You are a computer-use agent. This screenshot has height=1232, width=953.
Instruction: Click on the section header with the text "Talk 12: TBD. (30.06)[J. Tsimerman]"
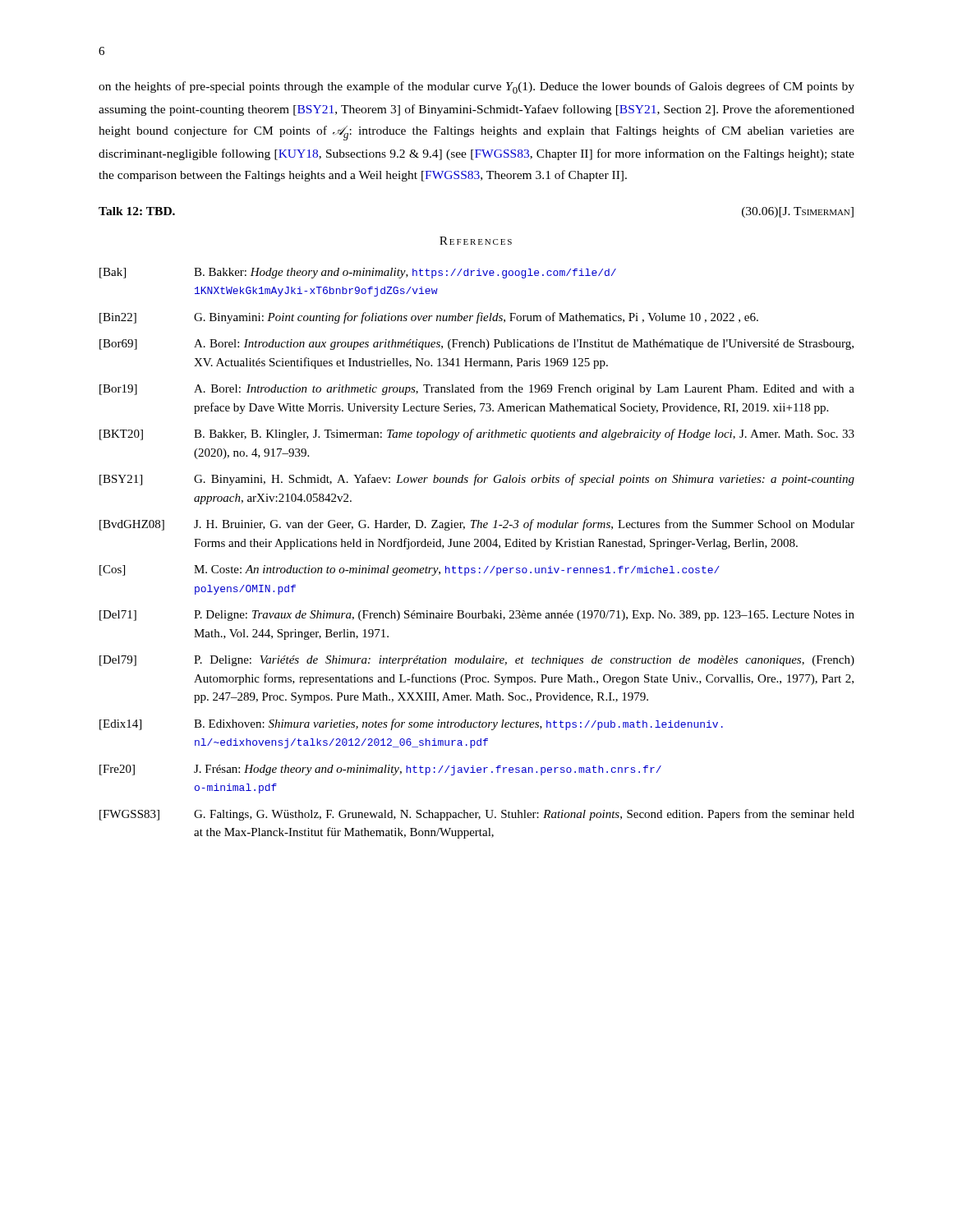[x=136, y=212]
